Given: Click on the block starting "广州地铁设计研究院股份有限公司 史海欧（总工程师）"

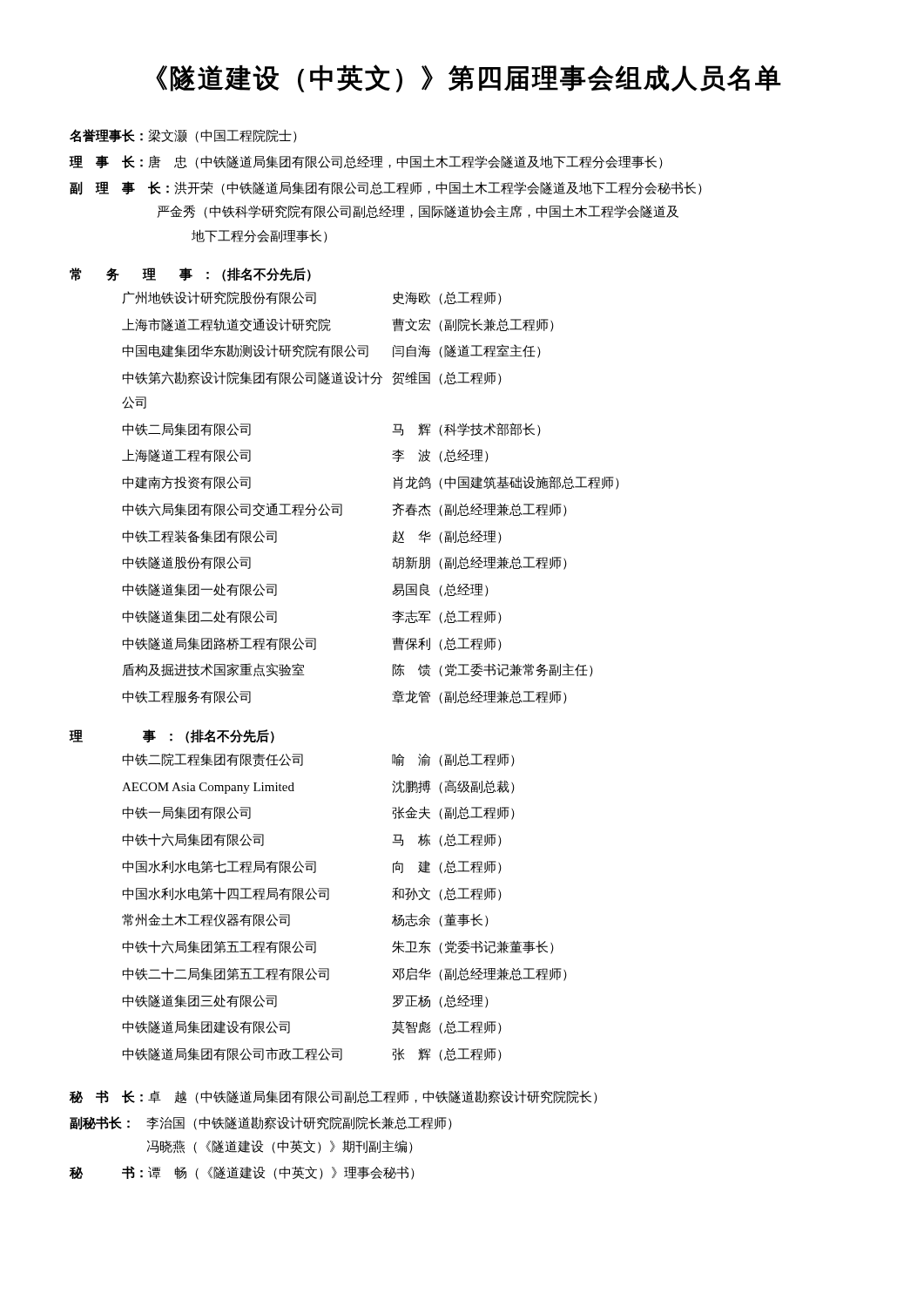Looking at the screenshot, I should pos(312,298).
